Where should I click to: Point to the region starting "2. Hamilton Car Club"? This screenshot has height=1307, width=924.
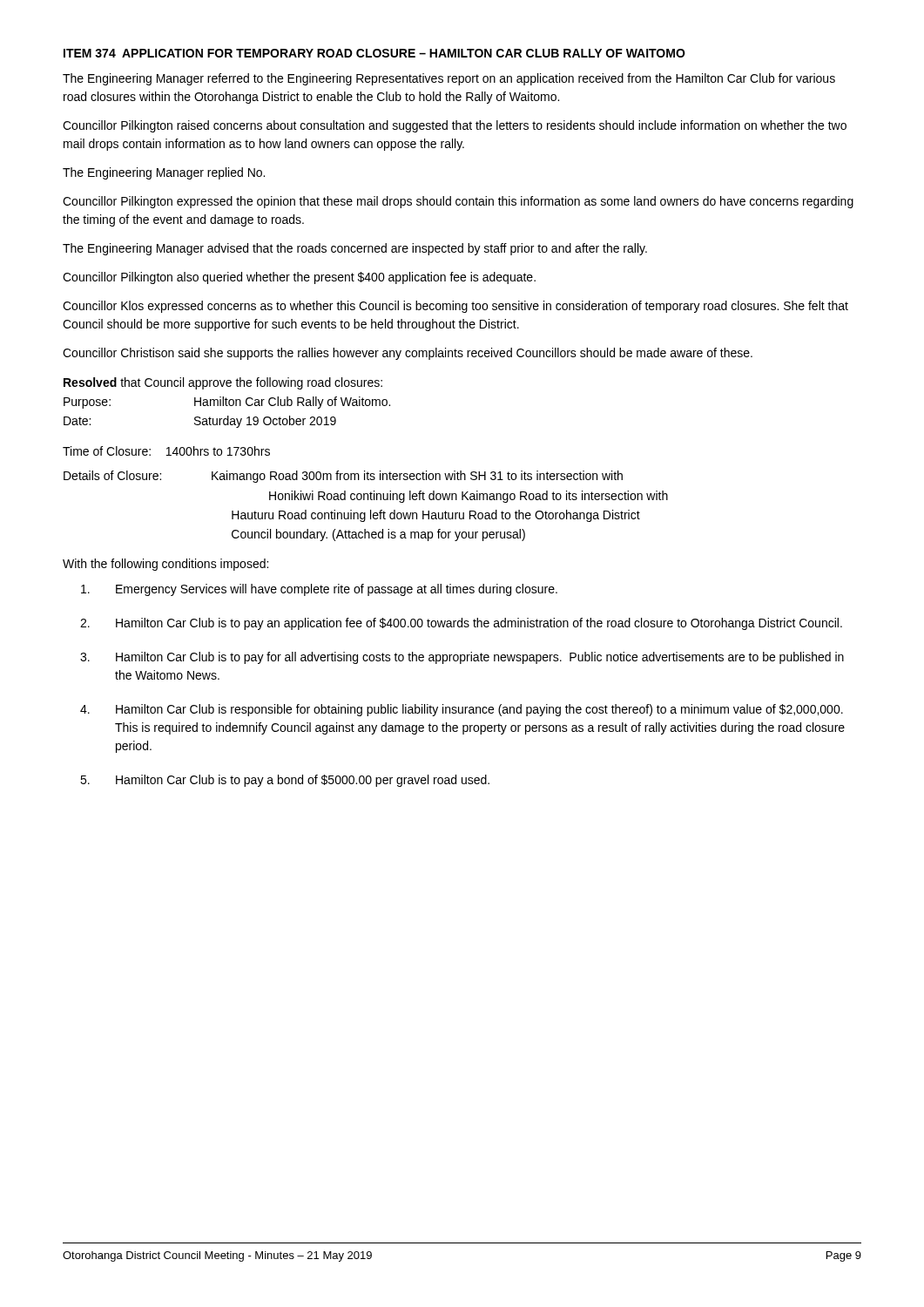pyautogui.click(x=462, y=623)
